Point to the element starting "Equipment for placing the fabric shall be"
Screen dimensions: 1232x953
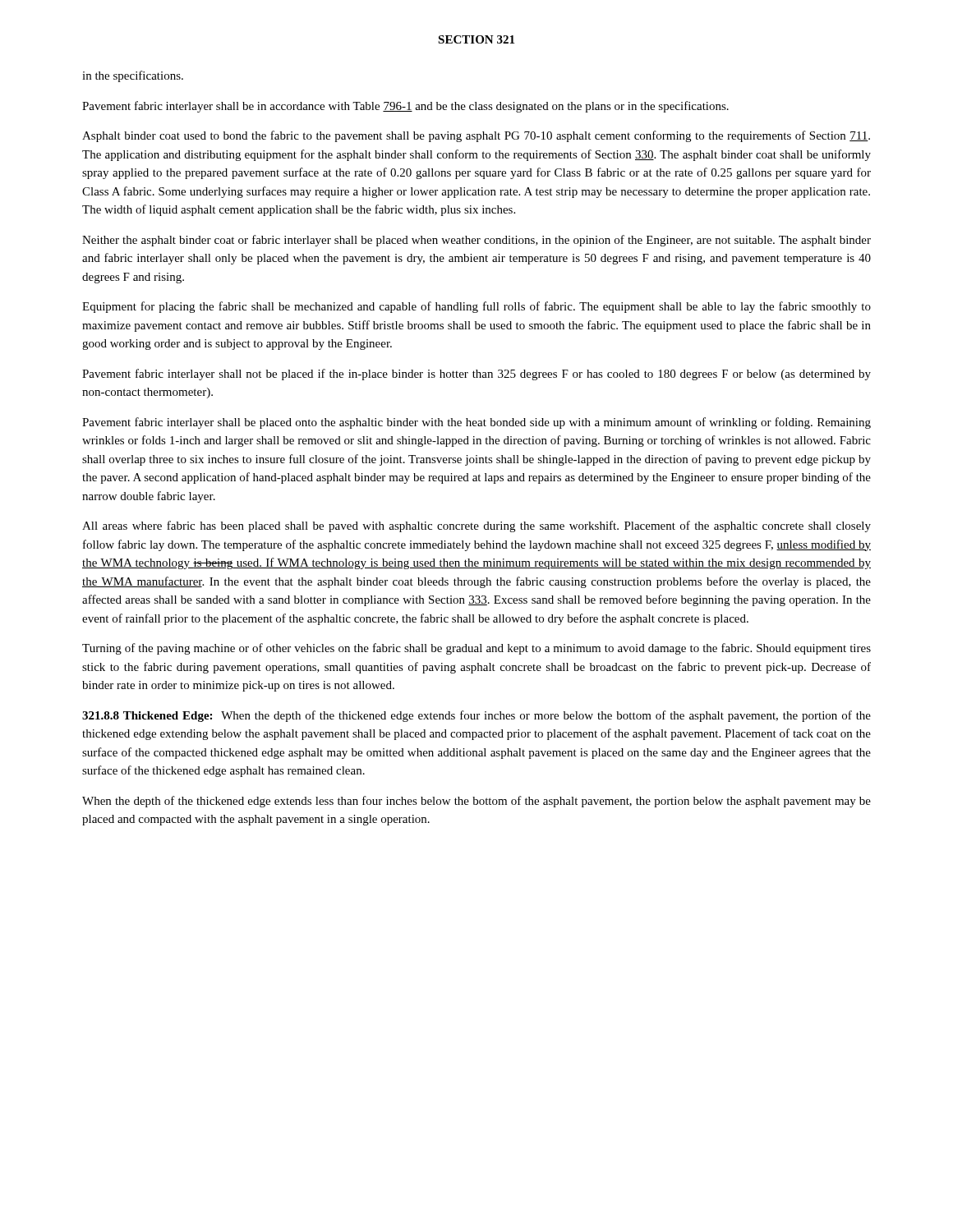(476, 325)
